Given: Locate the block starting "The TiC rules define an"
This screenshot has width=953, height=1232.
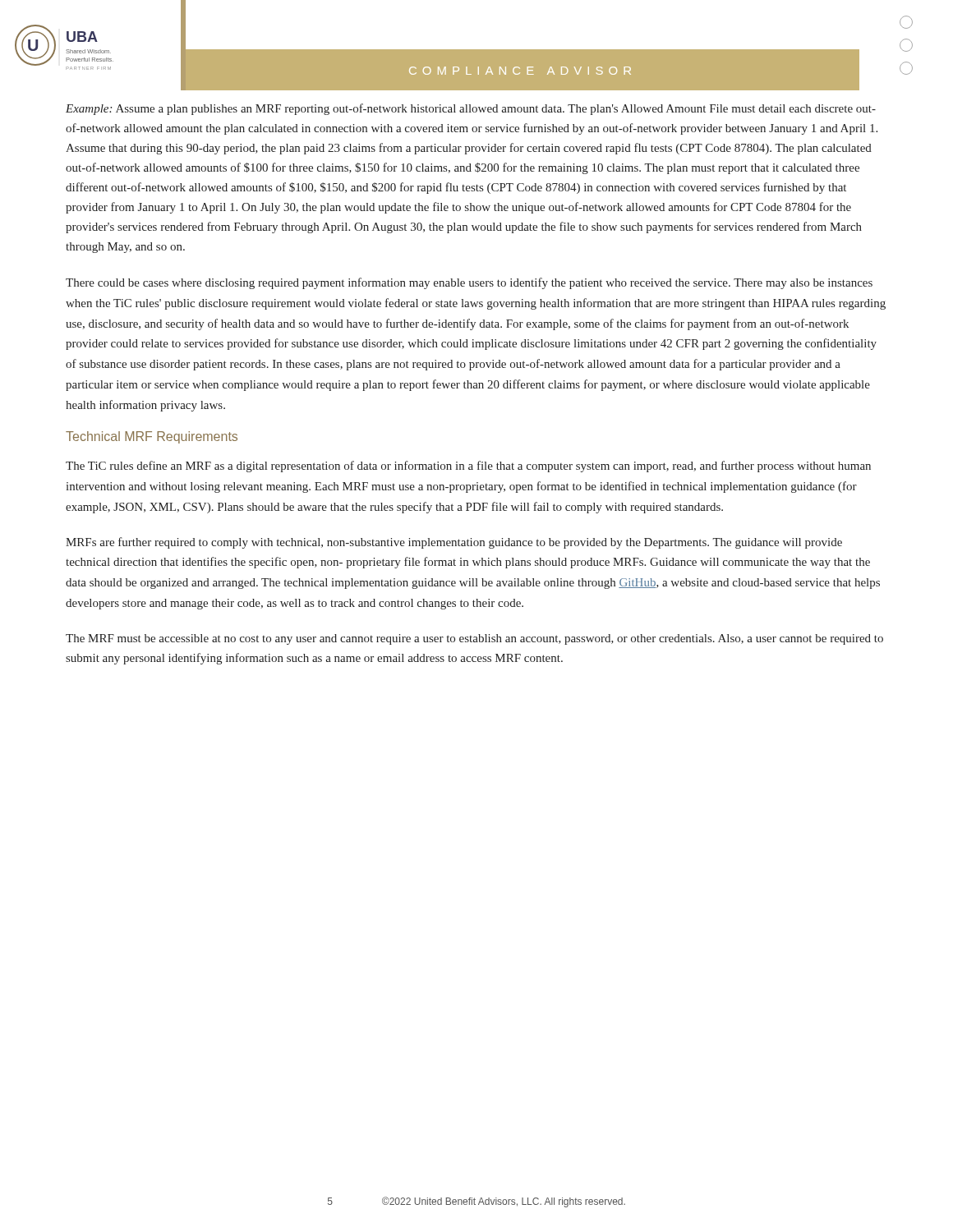Looking at the screenshot, I should (x=469, y=486).
